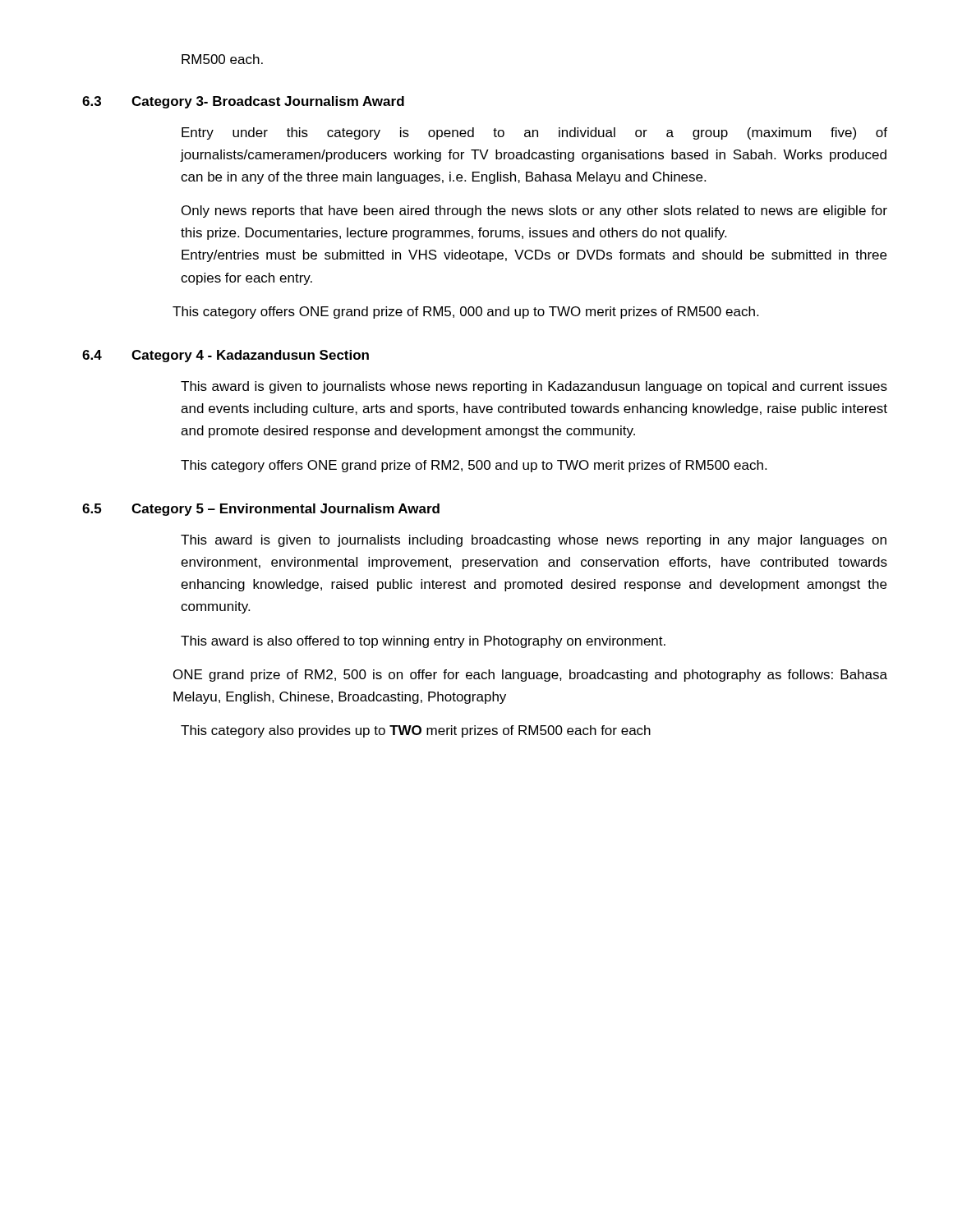
Task: Navigate to the region starting "6.5 Category 5 – Environmental Journalism"
Action: point(261,510)
